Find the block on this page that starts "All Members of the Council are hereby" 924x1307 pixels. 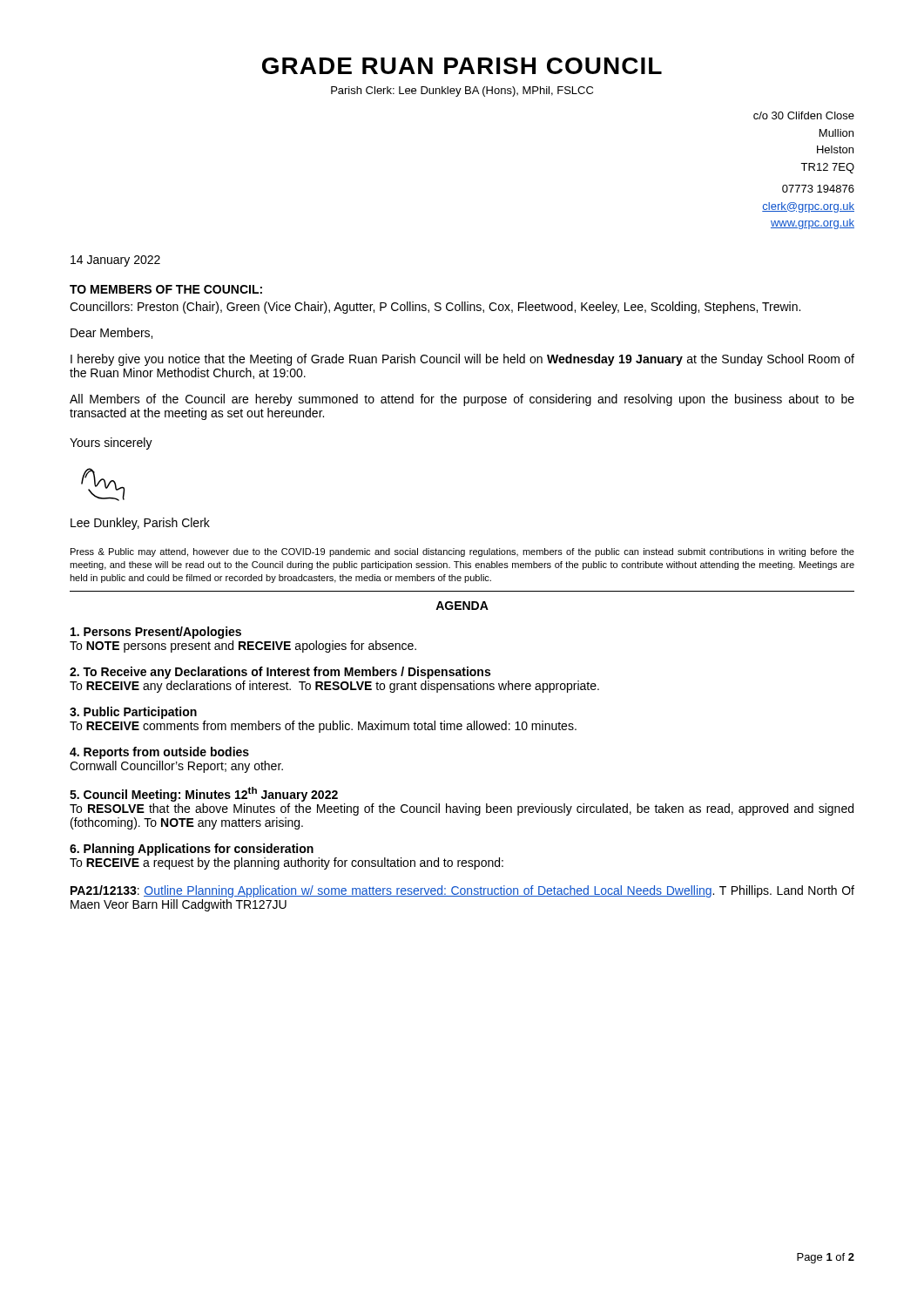click(x=462, y=406)
